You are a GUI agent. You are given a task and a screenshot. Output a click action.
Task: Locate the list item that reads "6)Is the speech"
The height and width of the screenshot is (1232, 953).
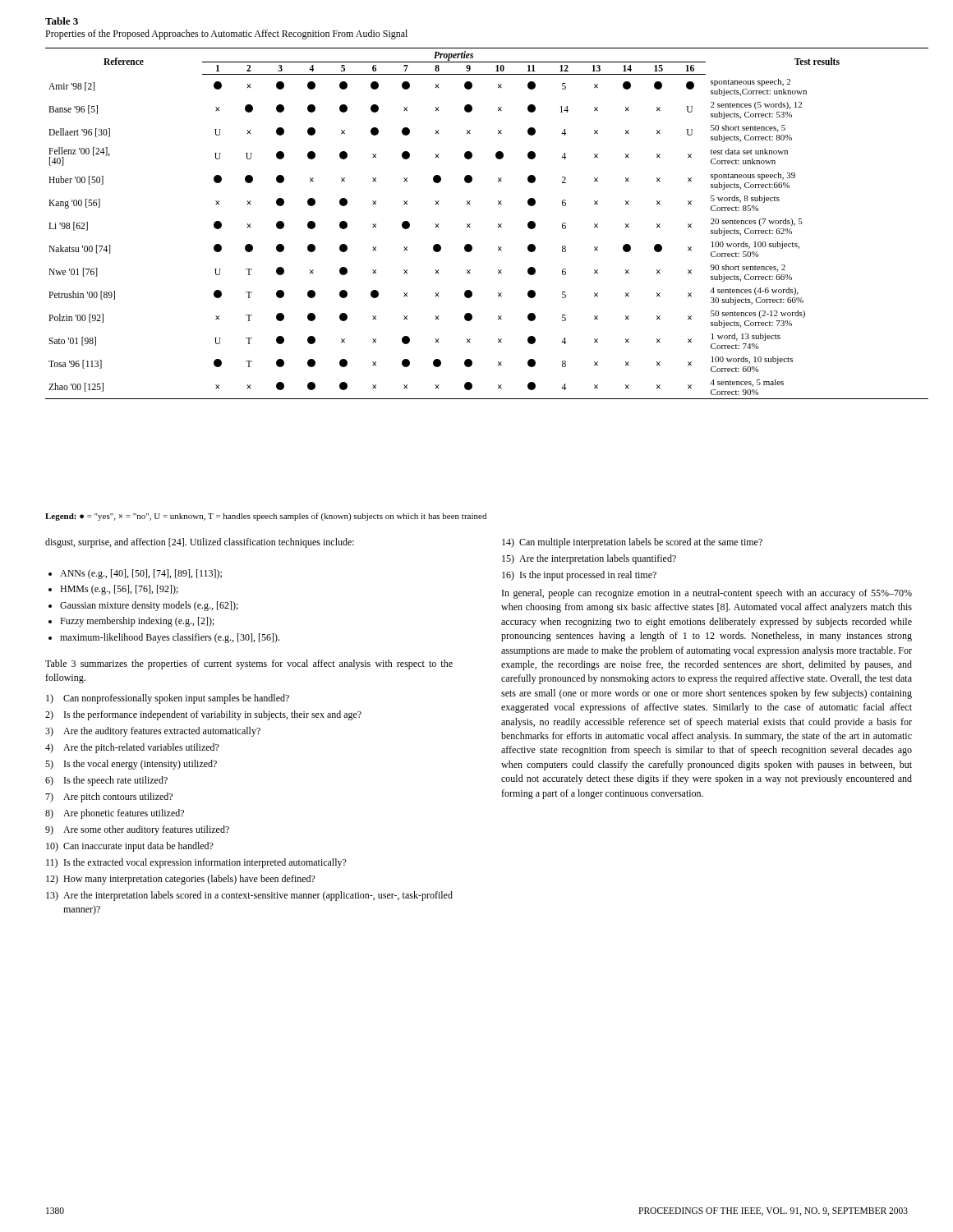pyautogui.click(x=106, y=781)
